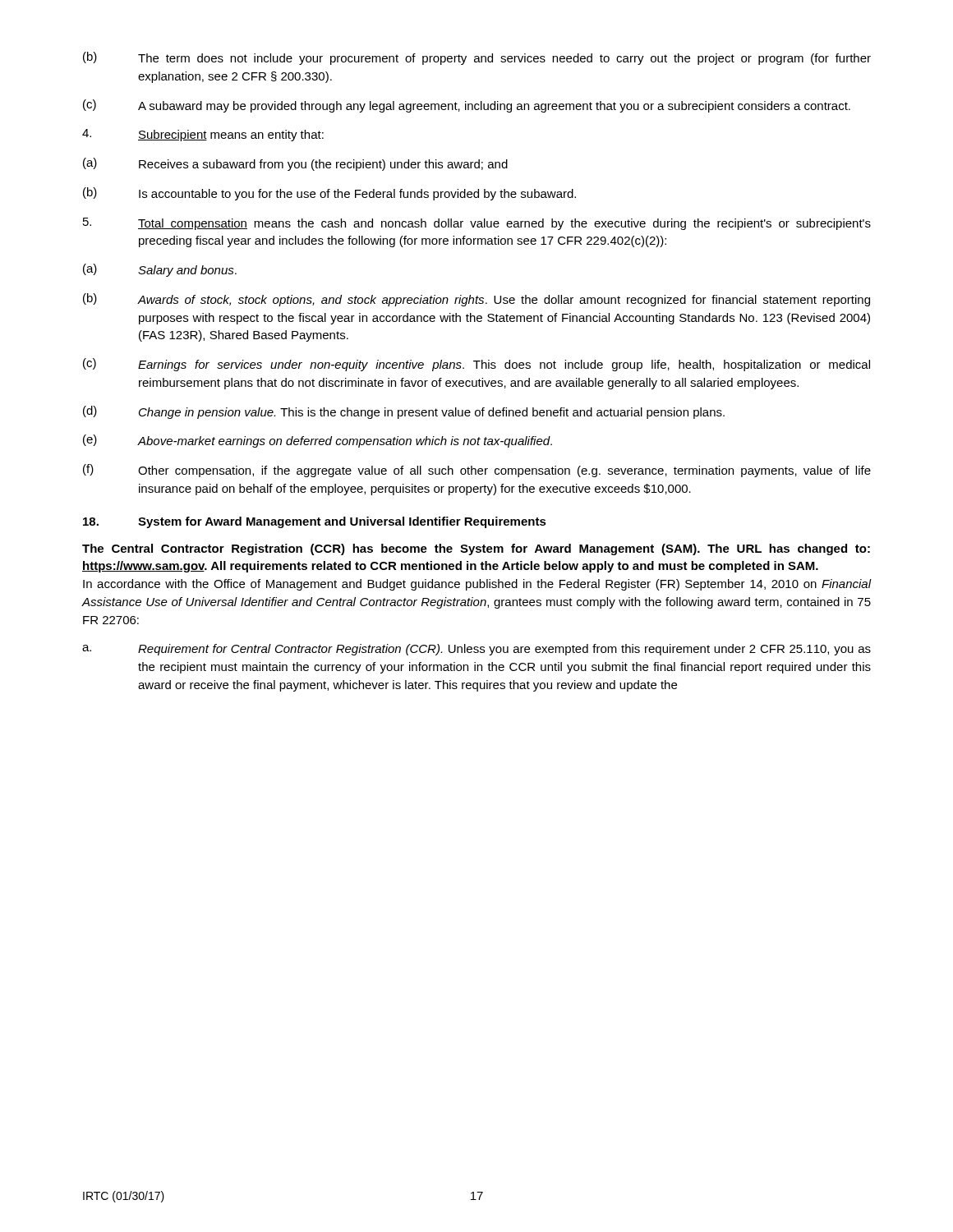Locate the element starting "(b) Is accountable to you for the"
Screen dimensions: 1232x953
[476, 193]
